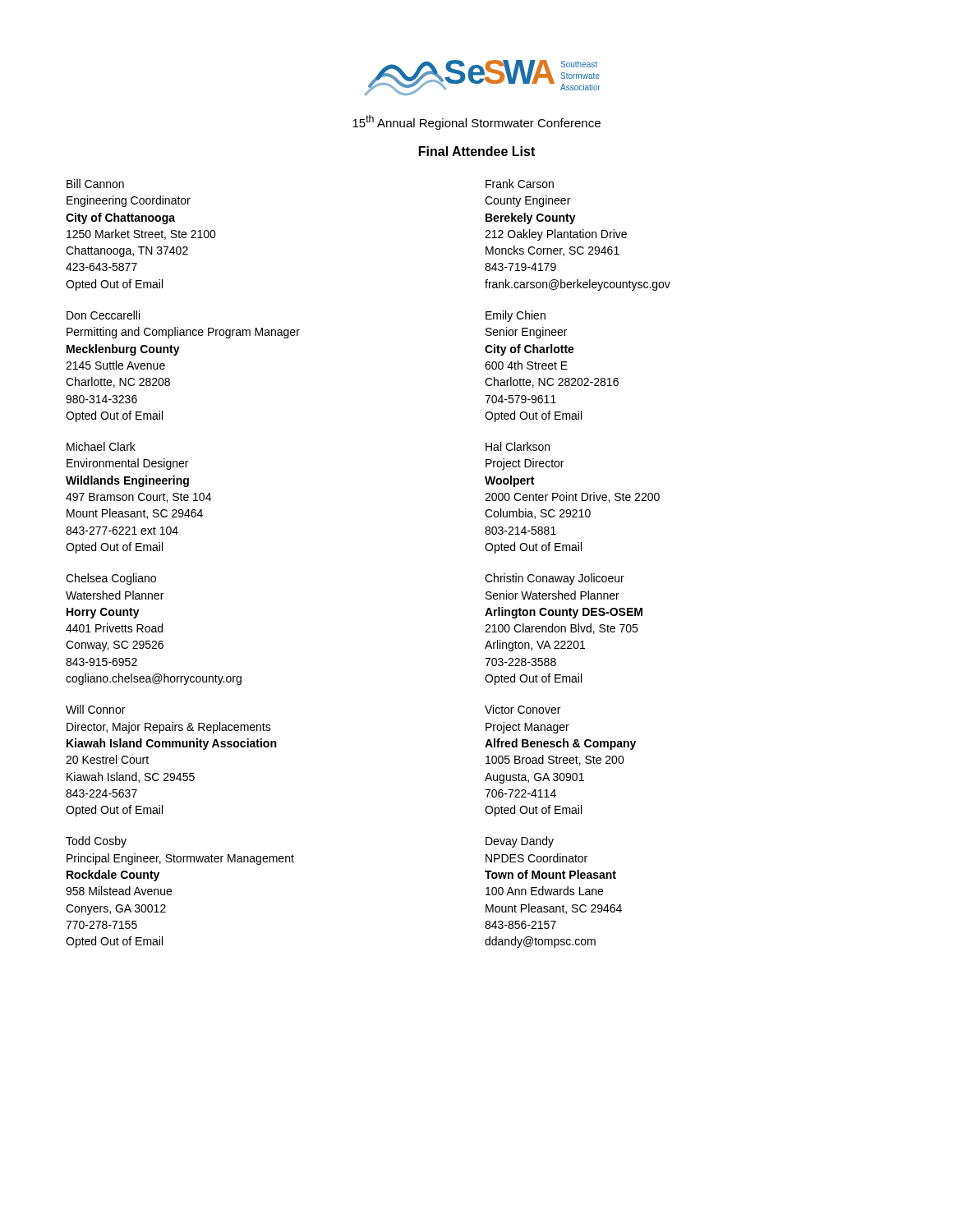Image resolution: width=953 pixels, height=1232 pixels.
Task: Click on the list item containing "Chelsea Cogliano Watershed Planner Horry County 4401 Privetts"
Action: tap(111, 579)
